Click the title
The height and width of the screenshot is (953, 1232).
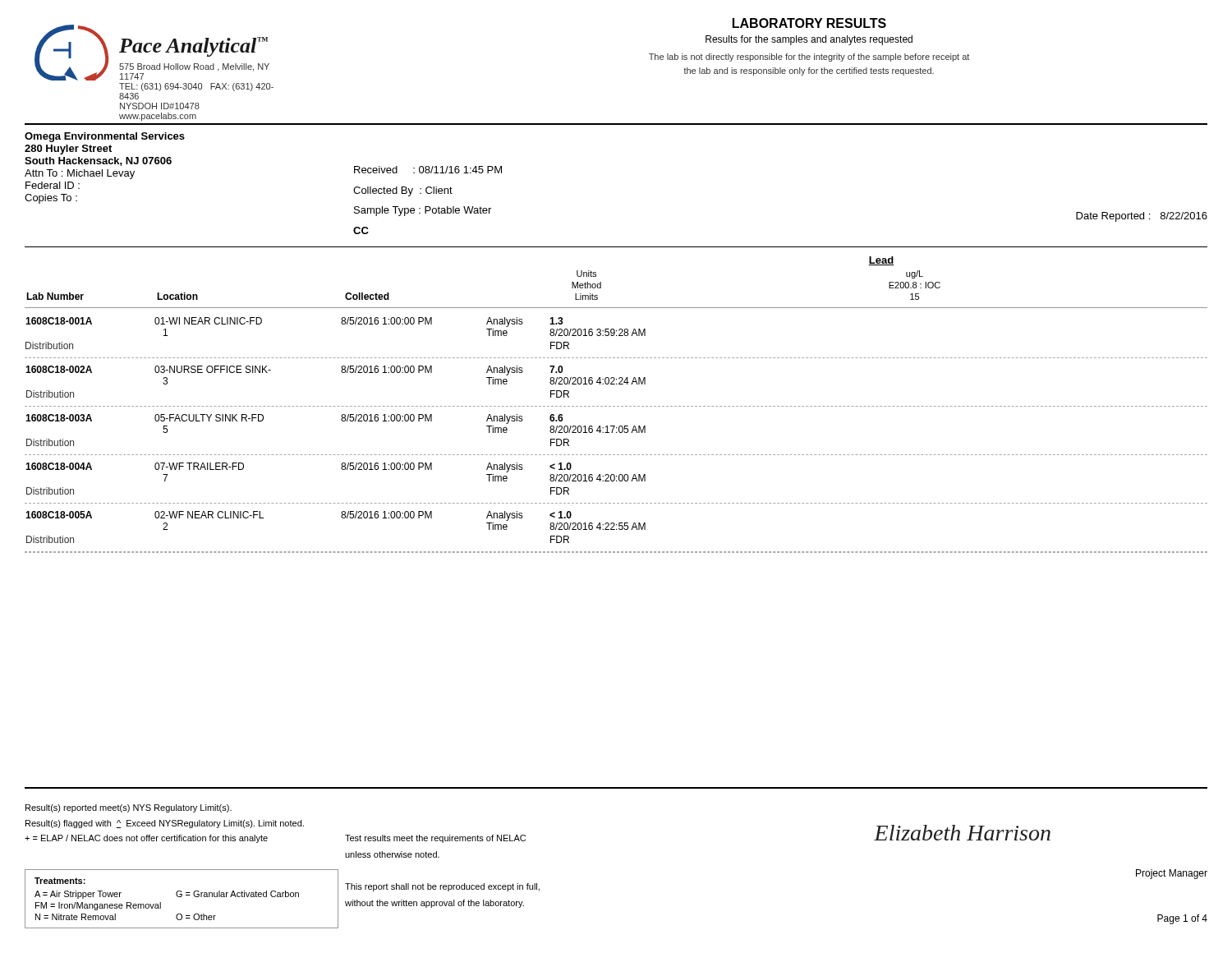click(x=809, y=47)
